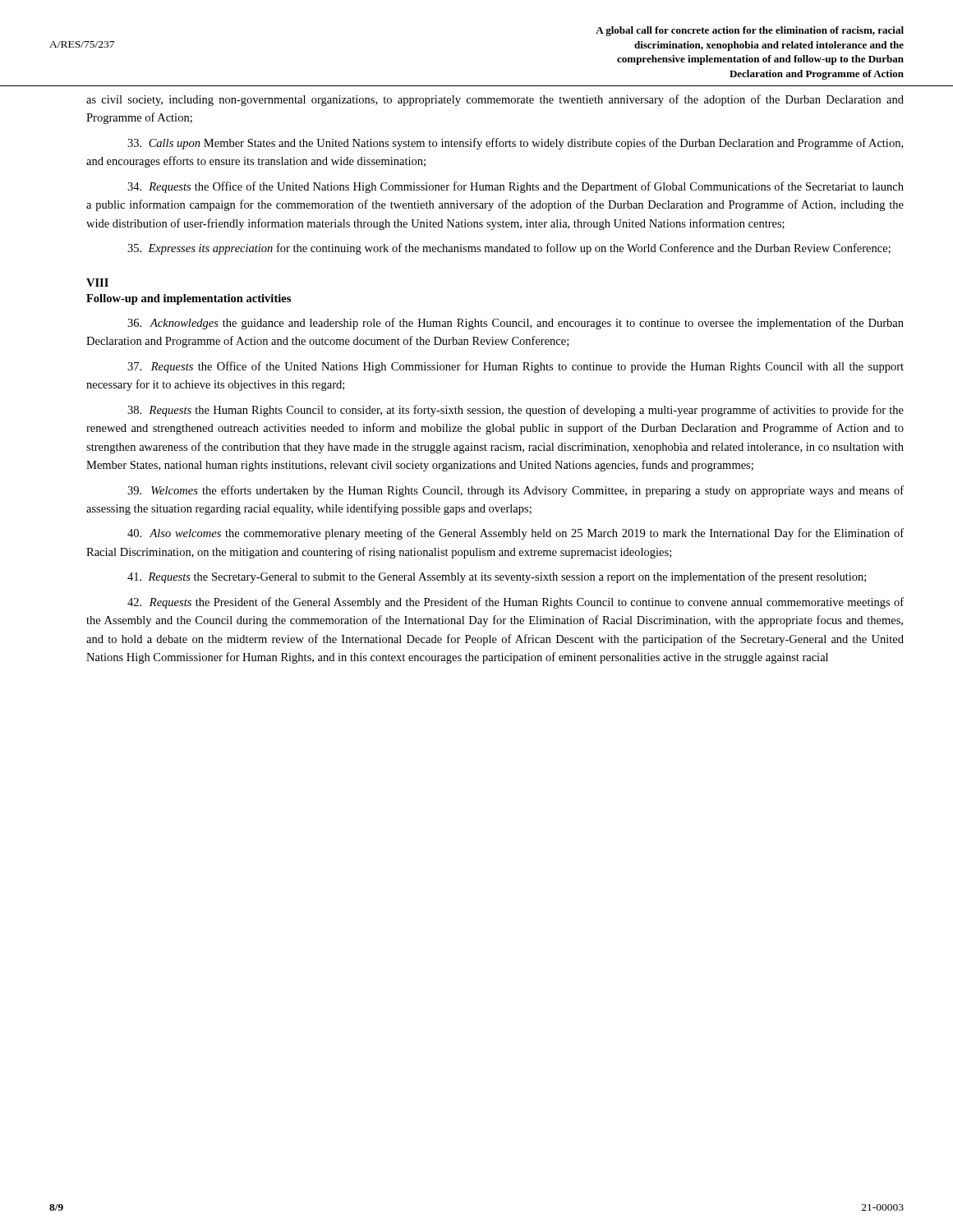Click on the text block with the text "Also welcomes the commemorative plenary"

click(x=495, y=543)
